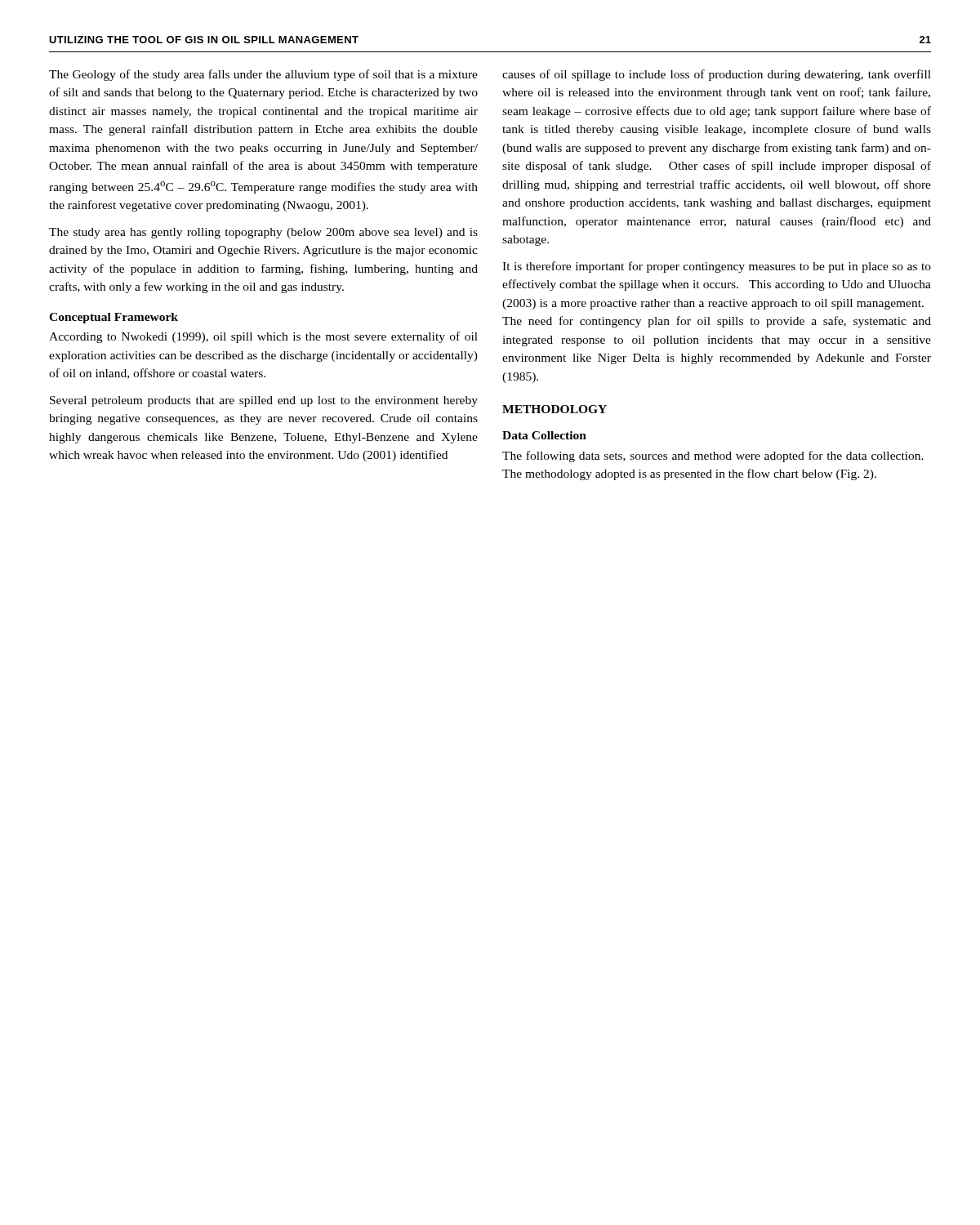The image size is (980, 1225).
Task: Locate the text block containing "According to Nwokedi (1999), oil"
Action: pos(263,355)
